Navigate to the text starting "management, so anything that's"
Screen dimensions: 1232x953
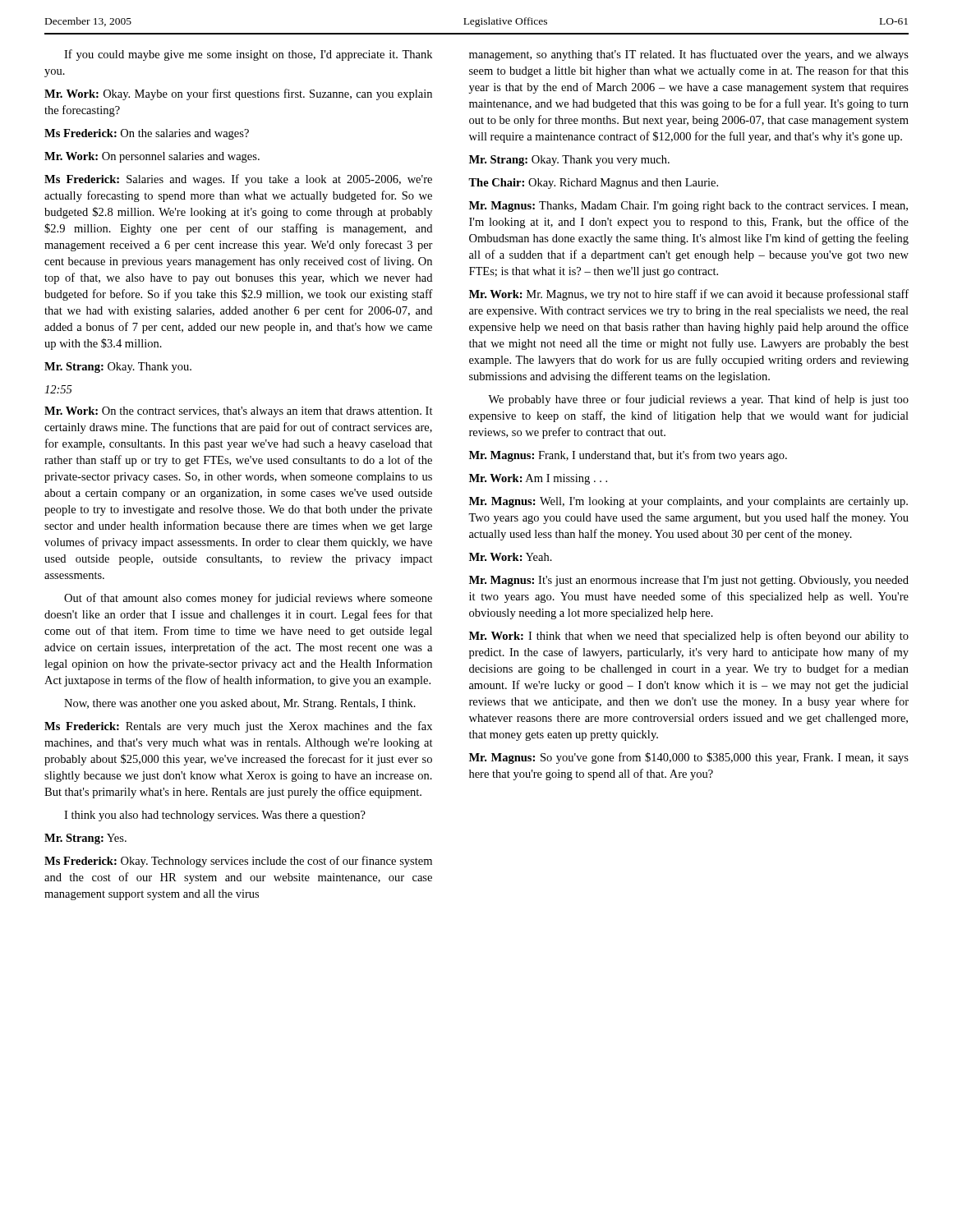tap(689, 95)
